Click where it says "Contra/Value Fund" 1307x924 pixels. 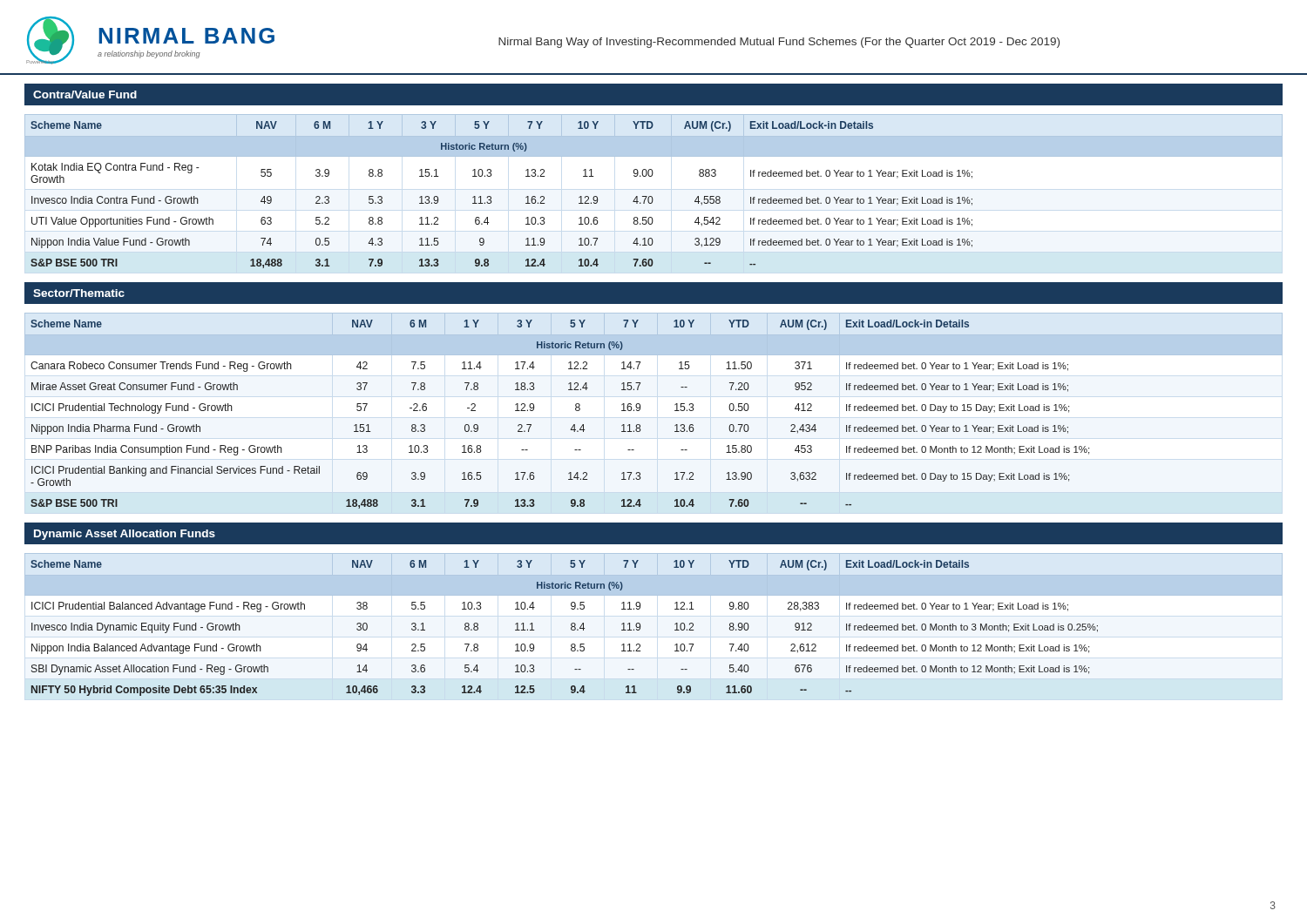click(x=654, y=94)
